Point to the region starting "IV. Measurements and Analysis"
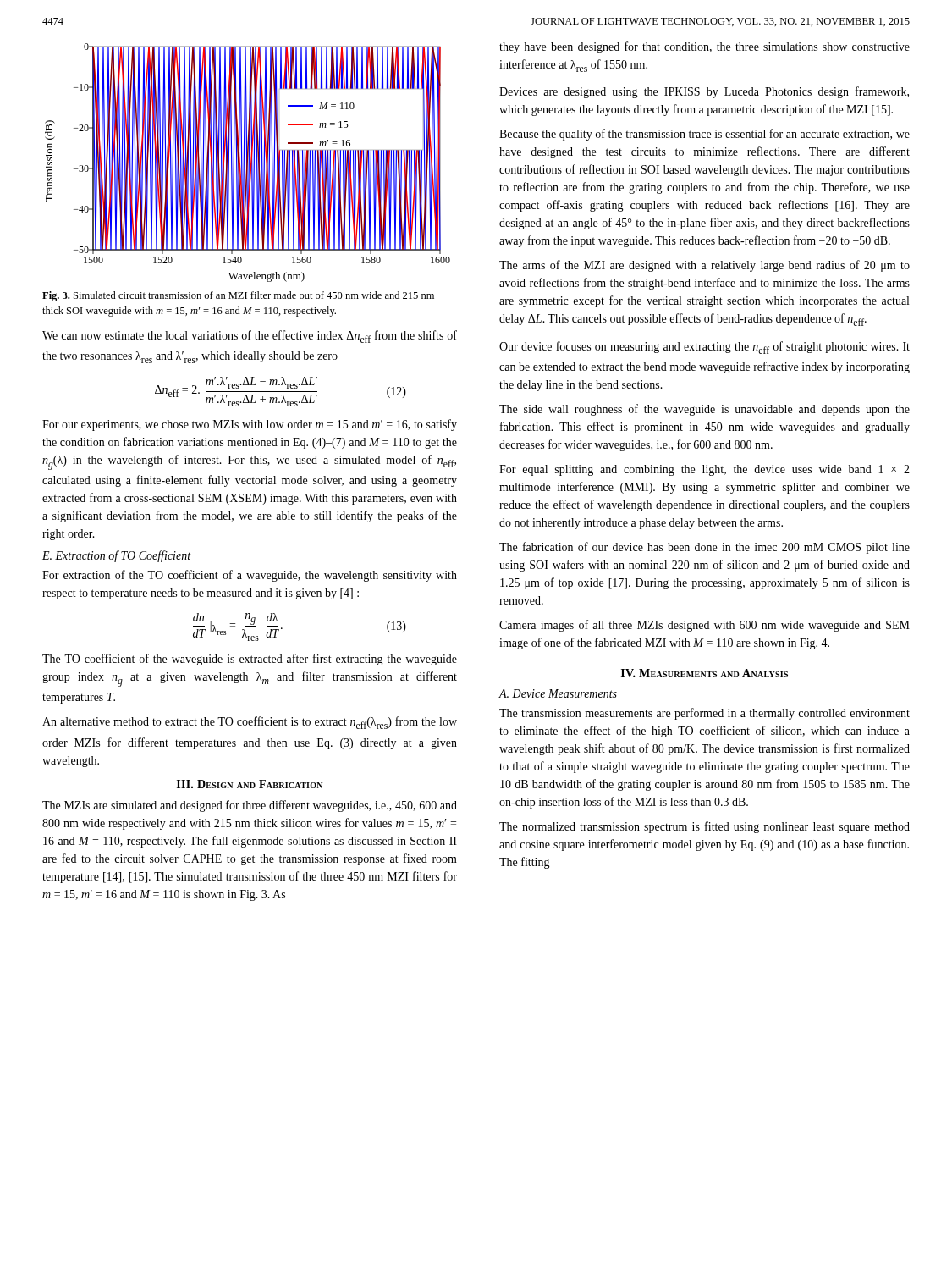This screenshot has width=952, height=1270. [x=704, y=673]
